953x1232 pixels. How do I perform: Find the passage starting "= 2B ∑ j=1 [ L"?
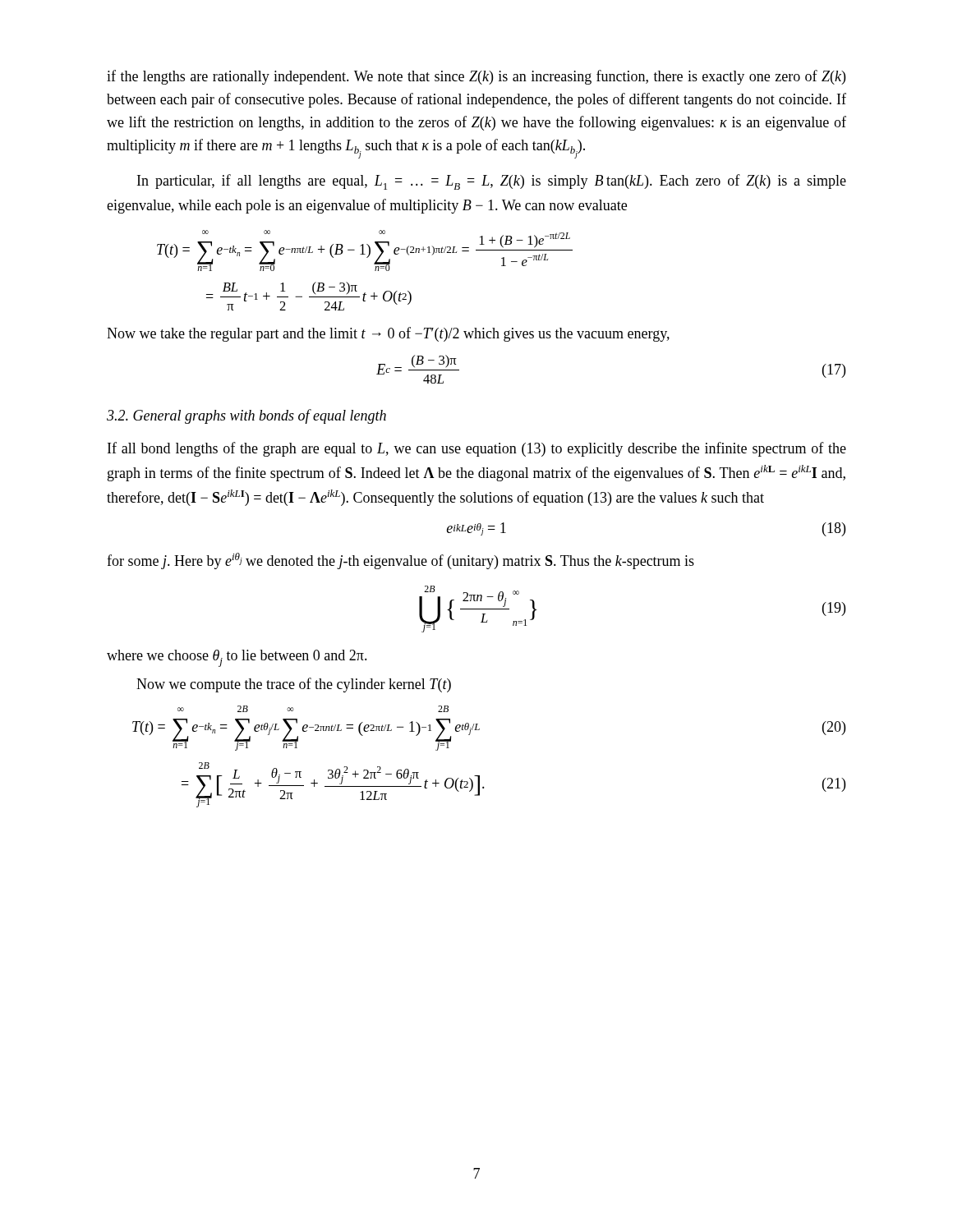[x=373, y=786]
